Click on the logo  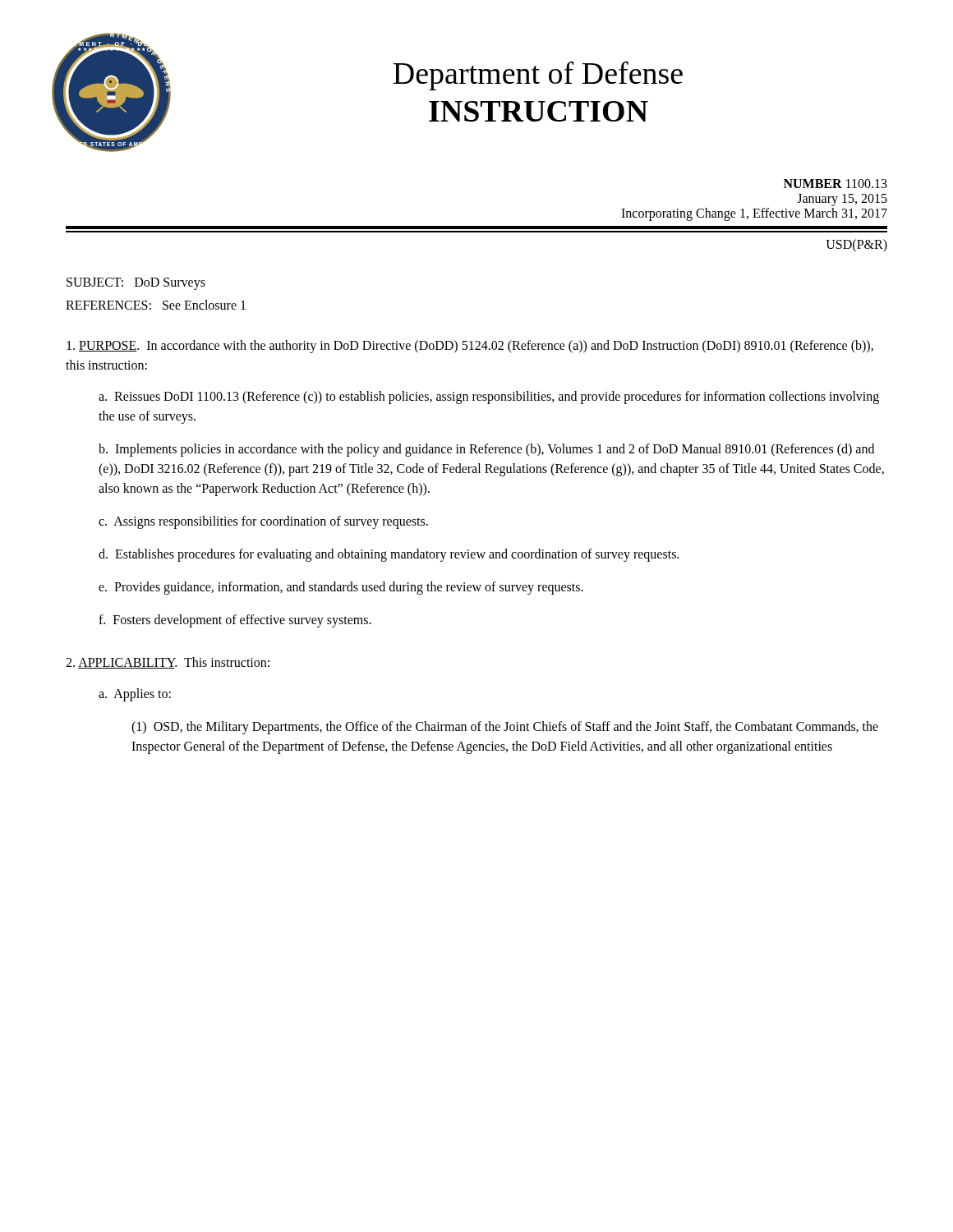coord(111,92)
